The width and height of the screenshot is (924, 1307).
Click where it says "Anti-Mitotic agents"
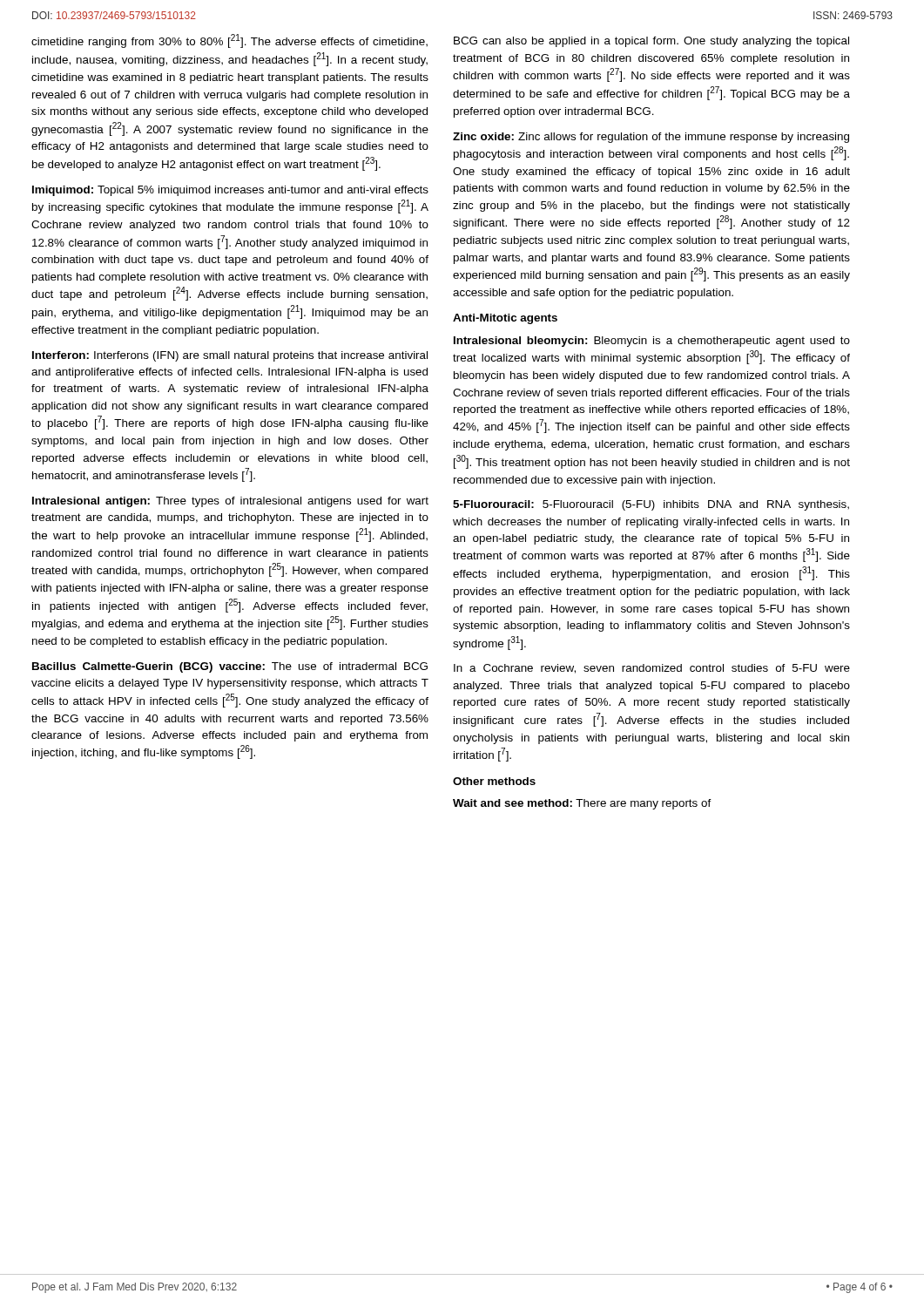(505, 319)
